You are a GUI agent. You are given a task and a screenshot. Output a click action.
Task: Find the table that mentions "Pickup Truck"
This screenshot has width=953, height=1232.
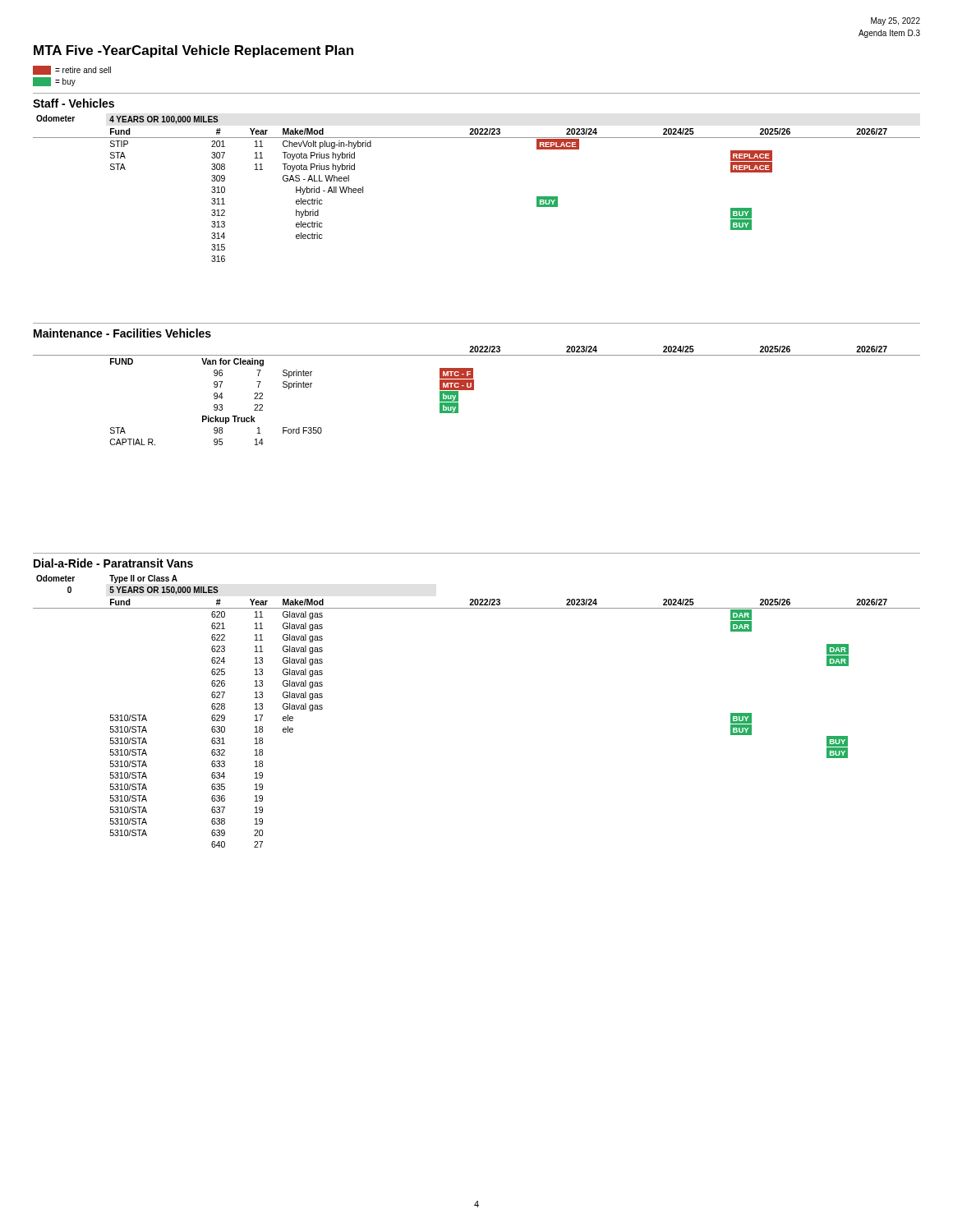[x=476, y=395]
